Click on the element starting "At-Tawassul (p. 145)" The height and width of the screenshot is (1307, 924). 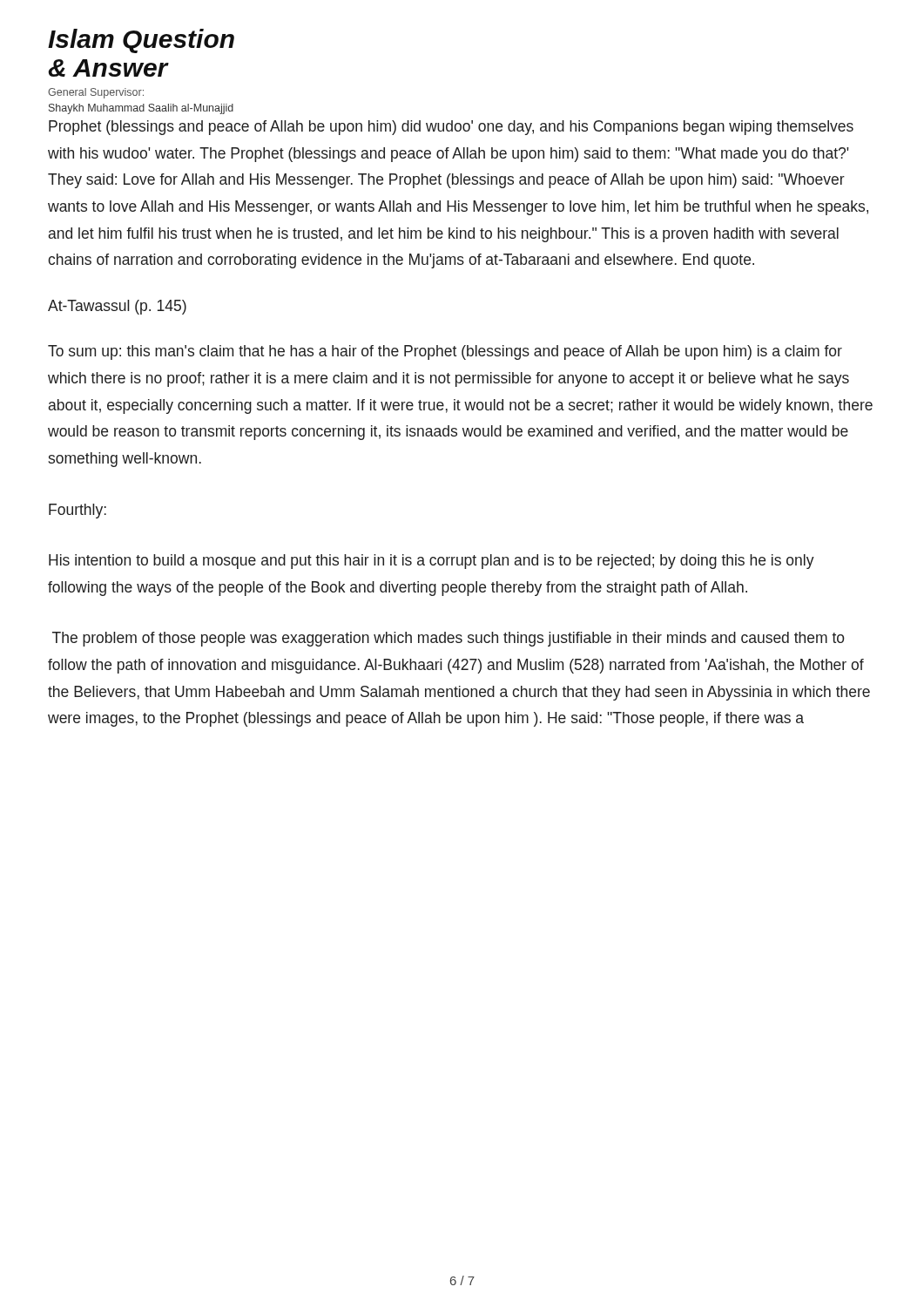(x=117, y=306)
